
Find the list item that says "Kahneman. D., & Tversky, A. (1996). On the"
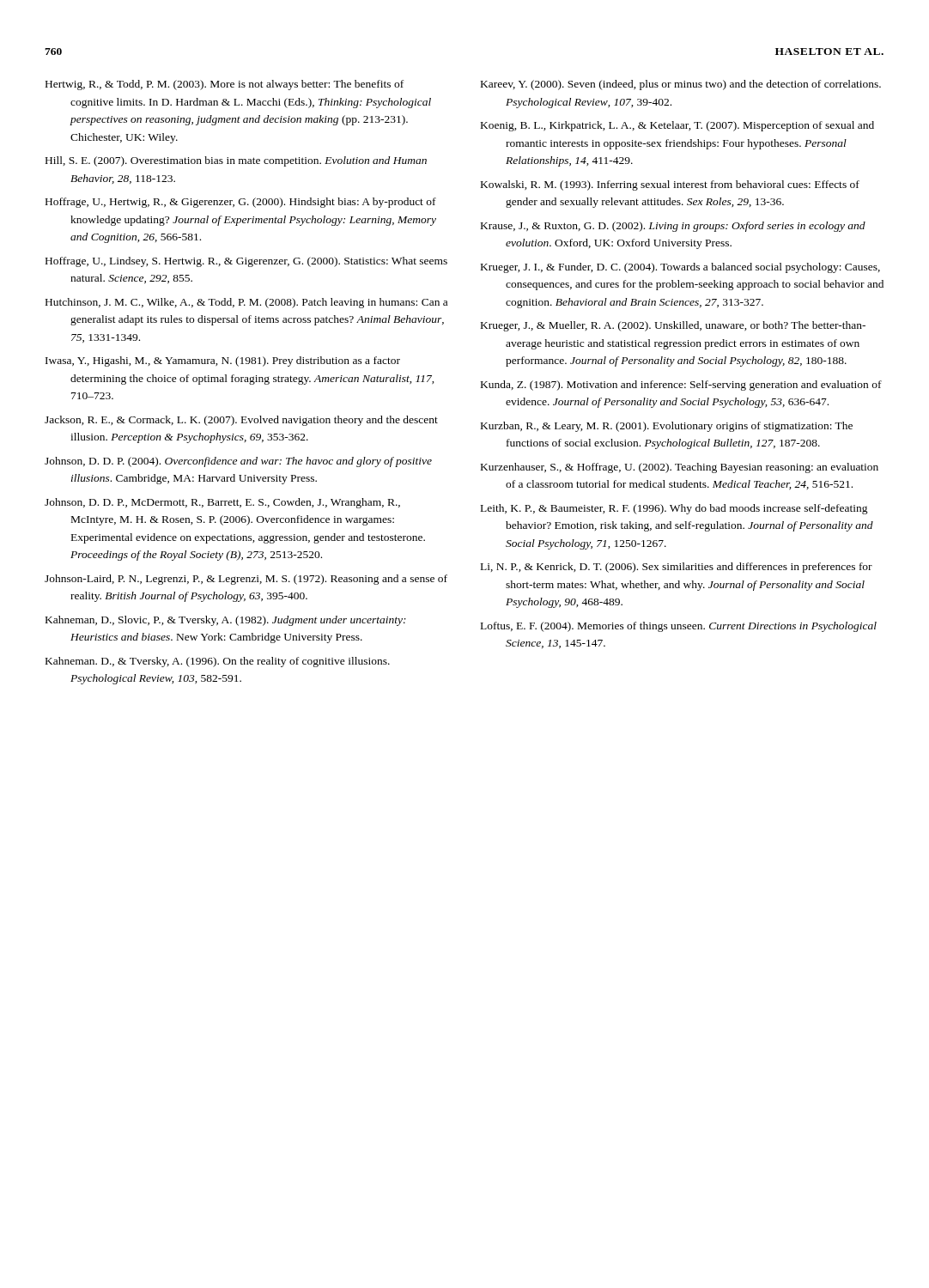coord(217,670)
